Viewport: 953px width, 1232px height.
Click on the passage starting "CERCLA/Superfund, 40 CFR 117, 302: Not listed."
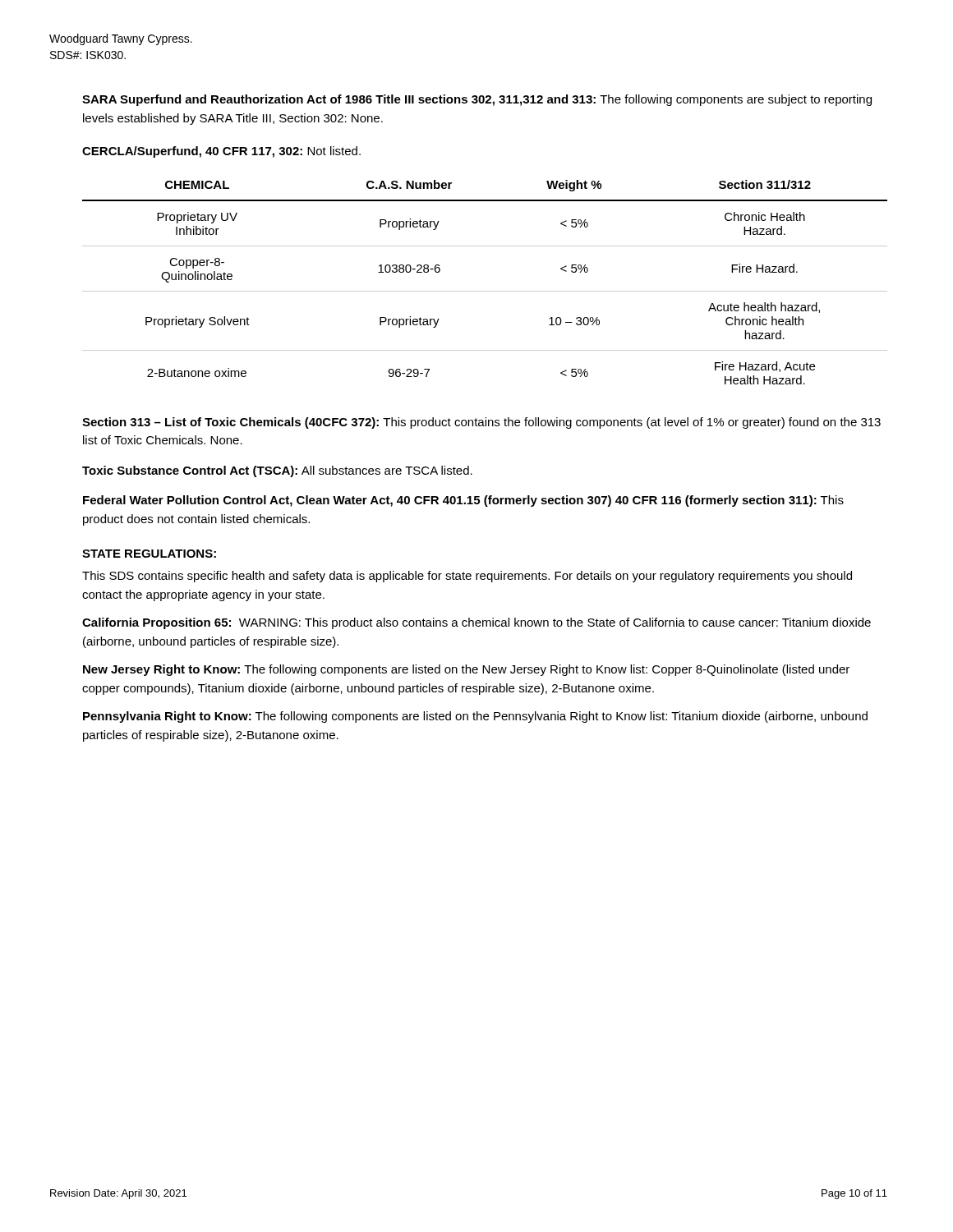coord(222,151)
